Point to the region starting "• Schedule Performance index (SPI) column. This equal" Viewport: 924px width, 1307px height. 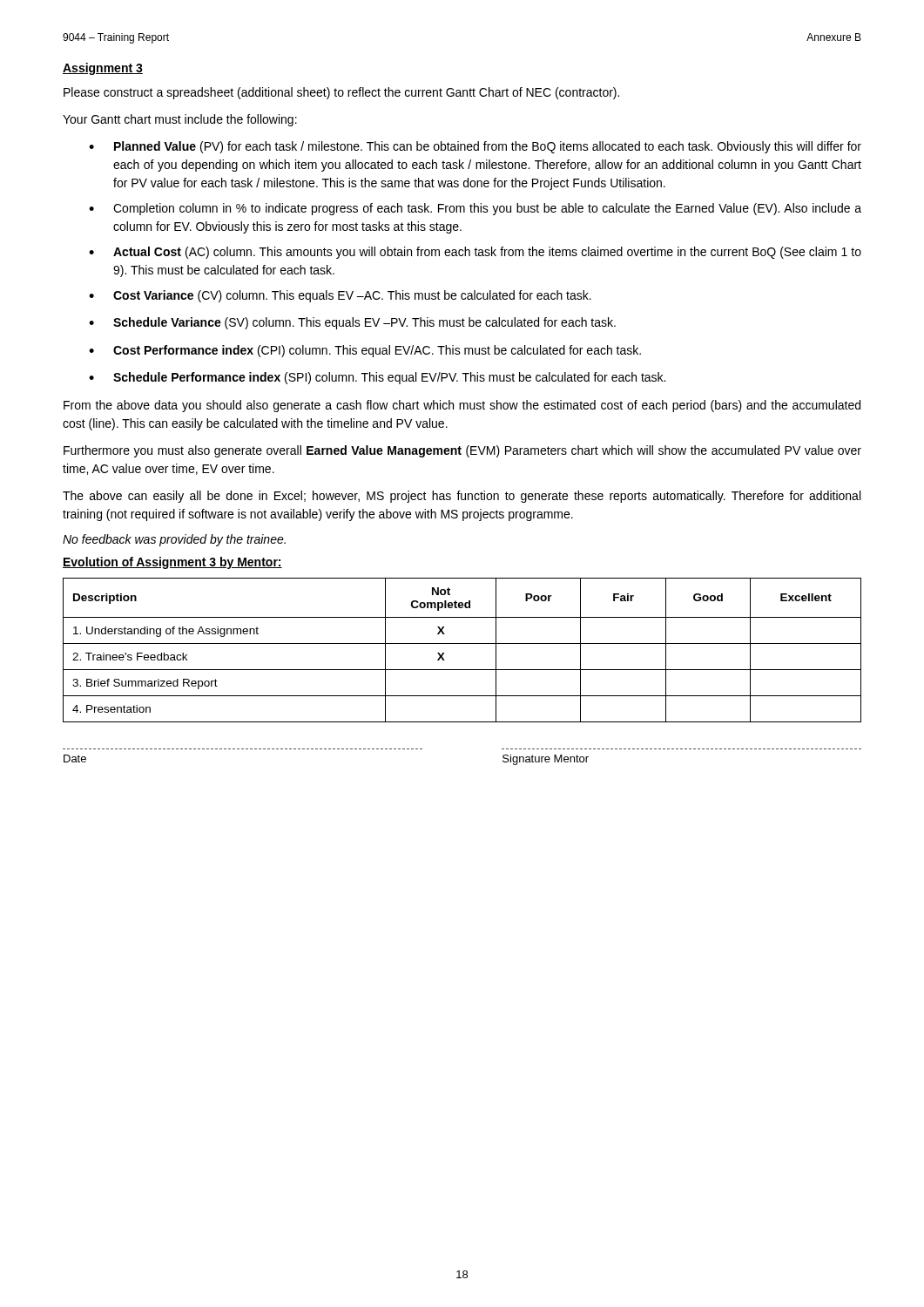click(x=475, y=379)
